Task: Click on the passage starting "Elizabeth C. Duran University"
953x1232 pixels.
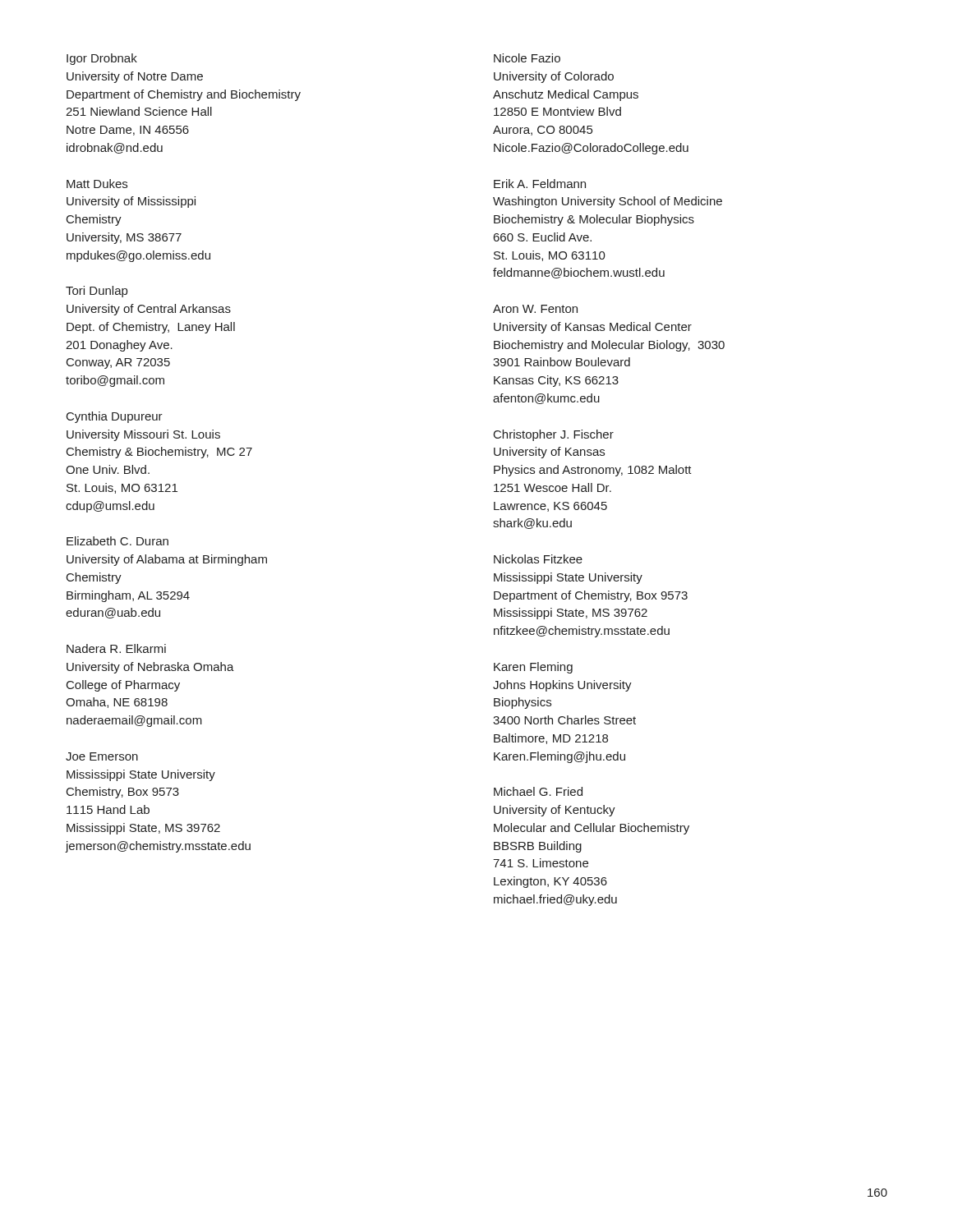Action: tap(117, 541)
